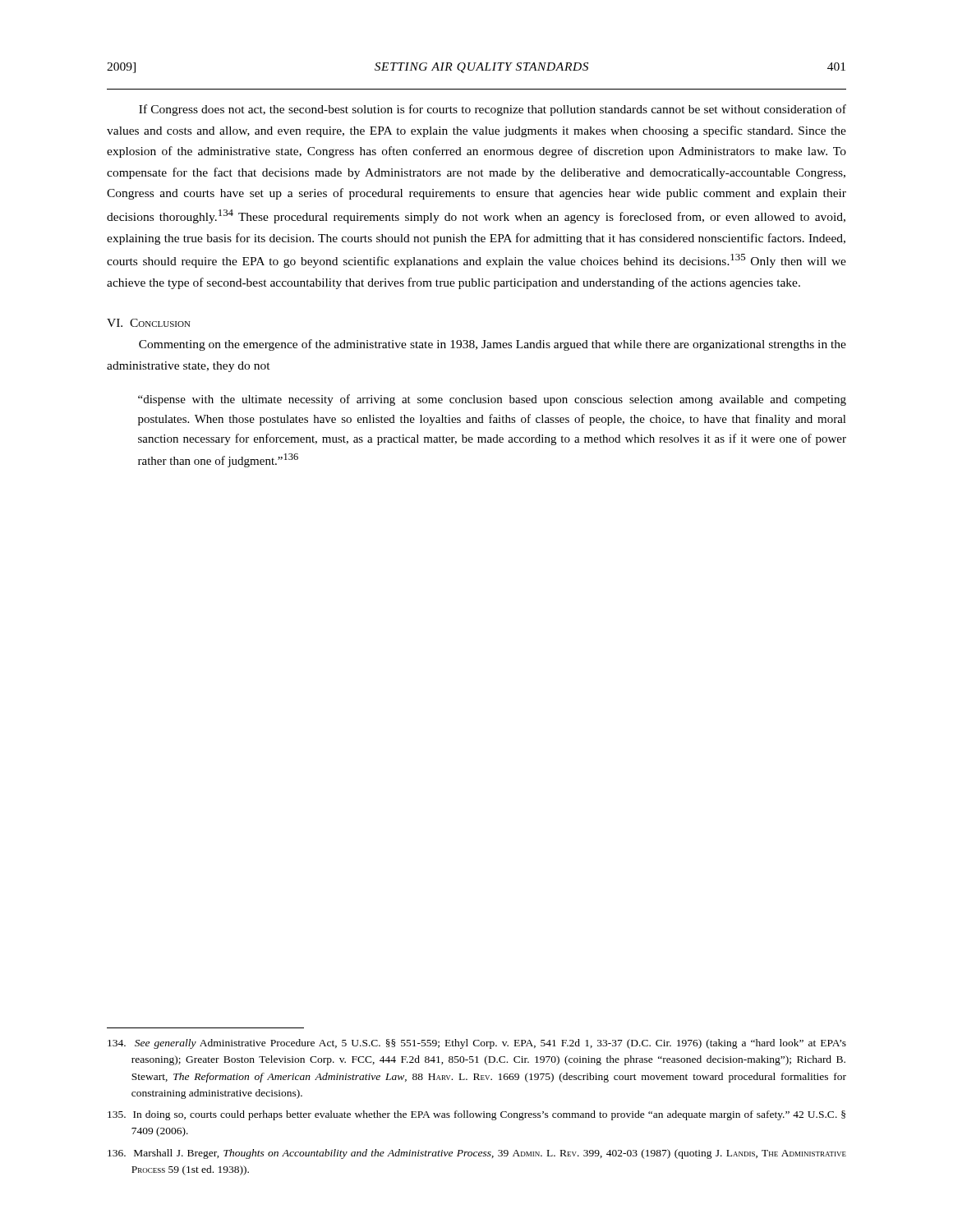Where is the passage that starts "See generally Administrative"?
The image size is (953, 1232).
pyautogui.click(x=476, y=1068)
